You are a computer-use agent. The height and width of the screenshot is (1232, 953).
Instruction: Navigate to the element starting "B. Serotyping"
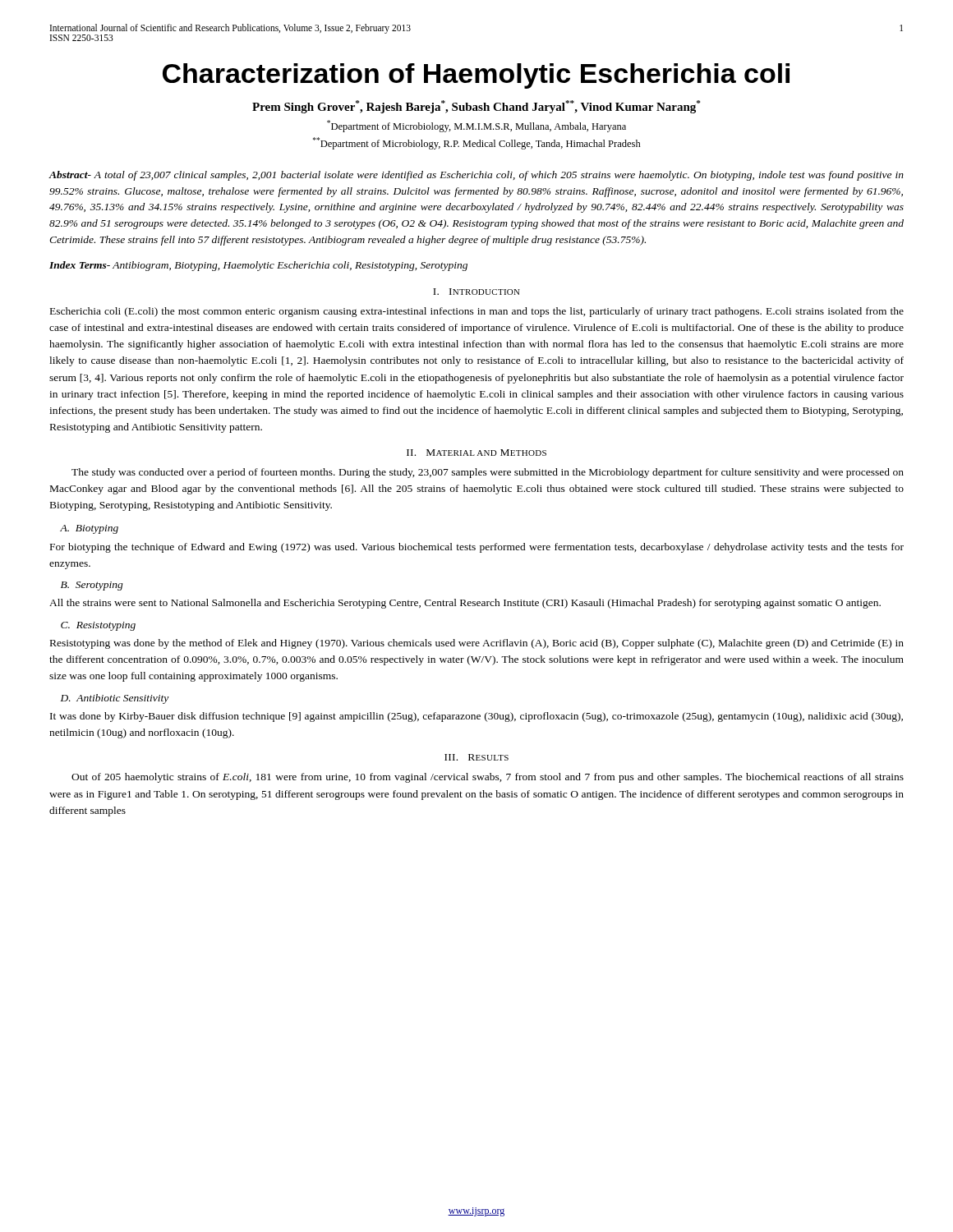pyautogui.click(x=86, y=585)
